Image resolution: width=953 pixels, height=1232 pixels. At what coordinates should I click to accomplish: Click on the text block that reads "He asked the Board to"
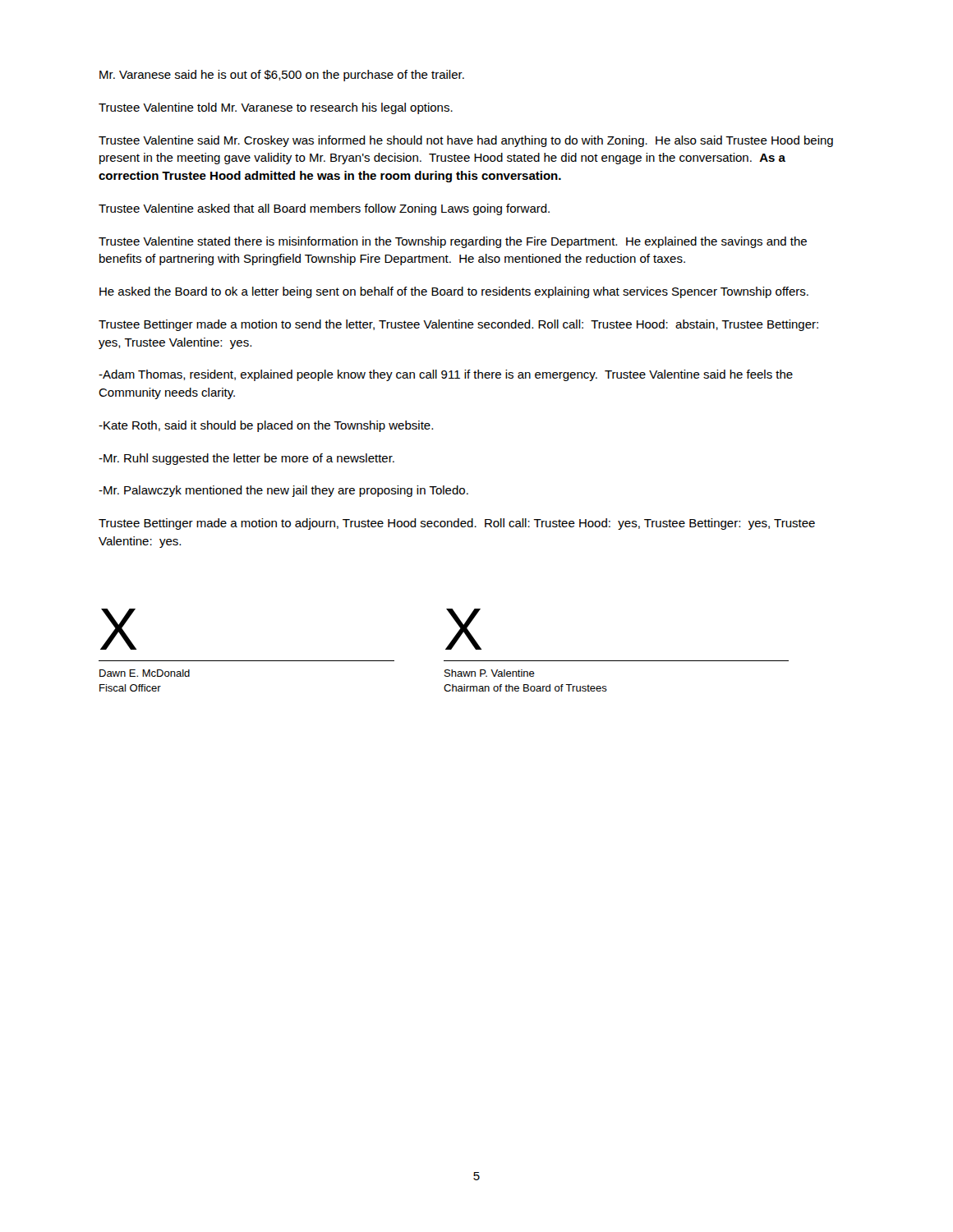(454, 291)
